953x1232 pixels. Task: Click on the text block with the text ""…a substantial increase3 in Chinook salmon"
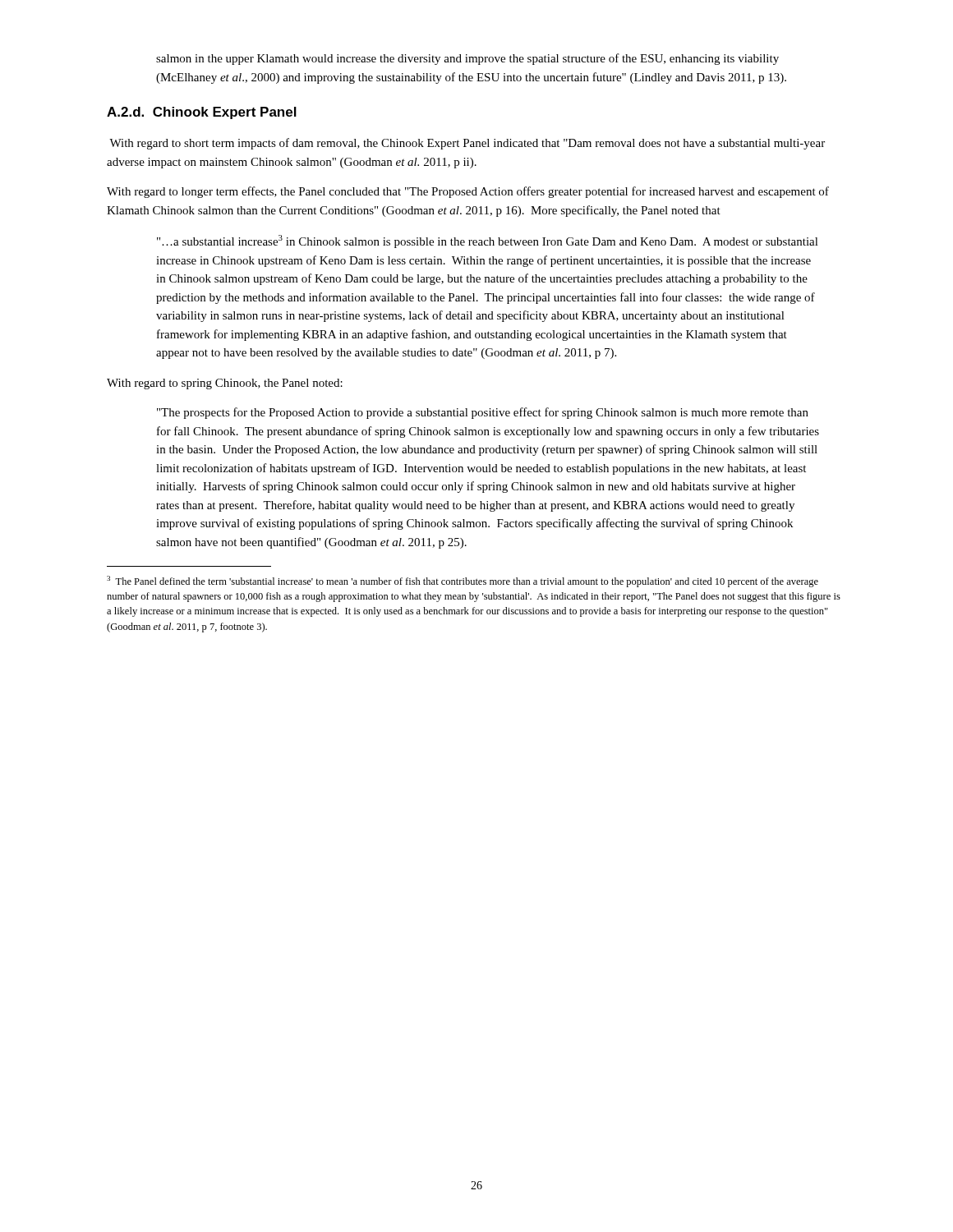click(x=489, y=296)
